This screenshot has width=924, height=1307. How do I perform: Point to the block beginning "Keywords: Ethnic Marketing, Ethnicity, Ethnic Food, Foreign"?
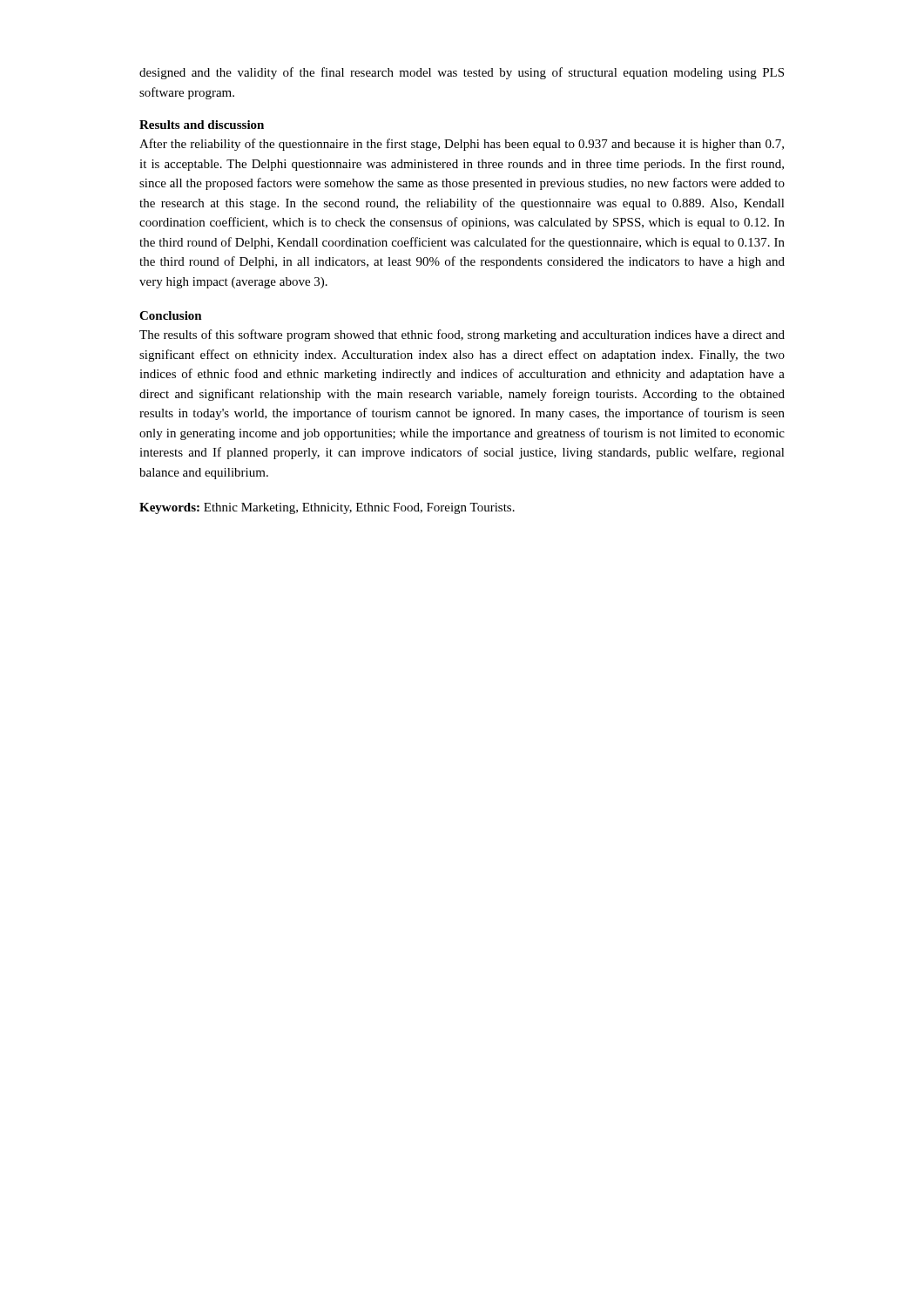327,507
